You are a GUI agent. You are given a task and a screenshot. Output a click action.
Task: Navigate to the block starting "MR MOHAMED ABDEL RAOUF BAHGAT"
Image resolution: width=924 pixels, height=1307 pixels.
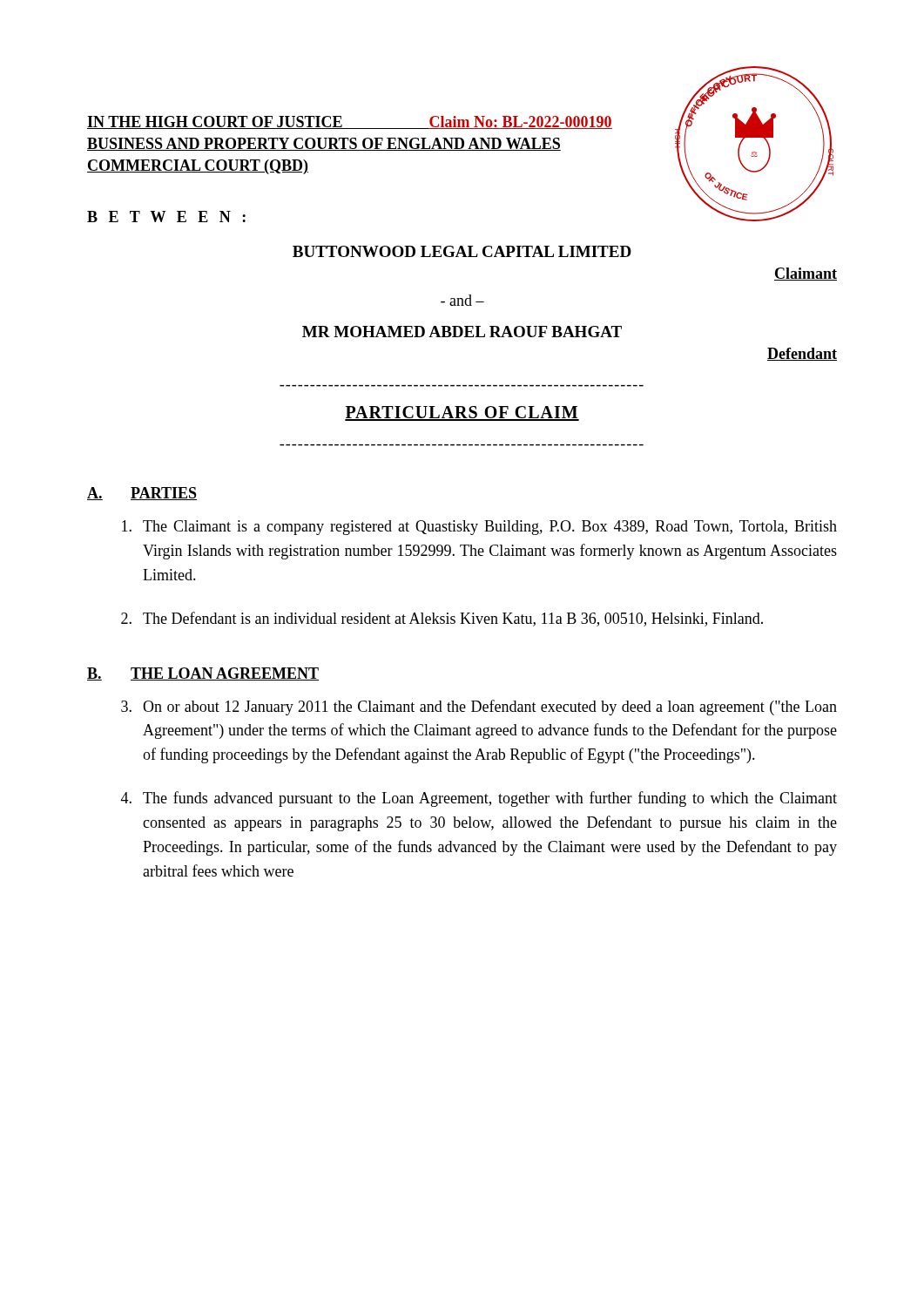[x=462, y=332]
